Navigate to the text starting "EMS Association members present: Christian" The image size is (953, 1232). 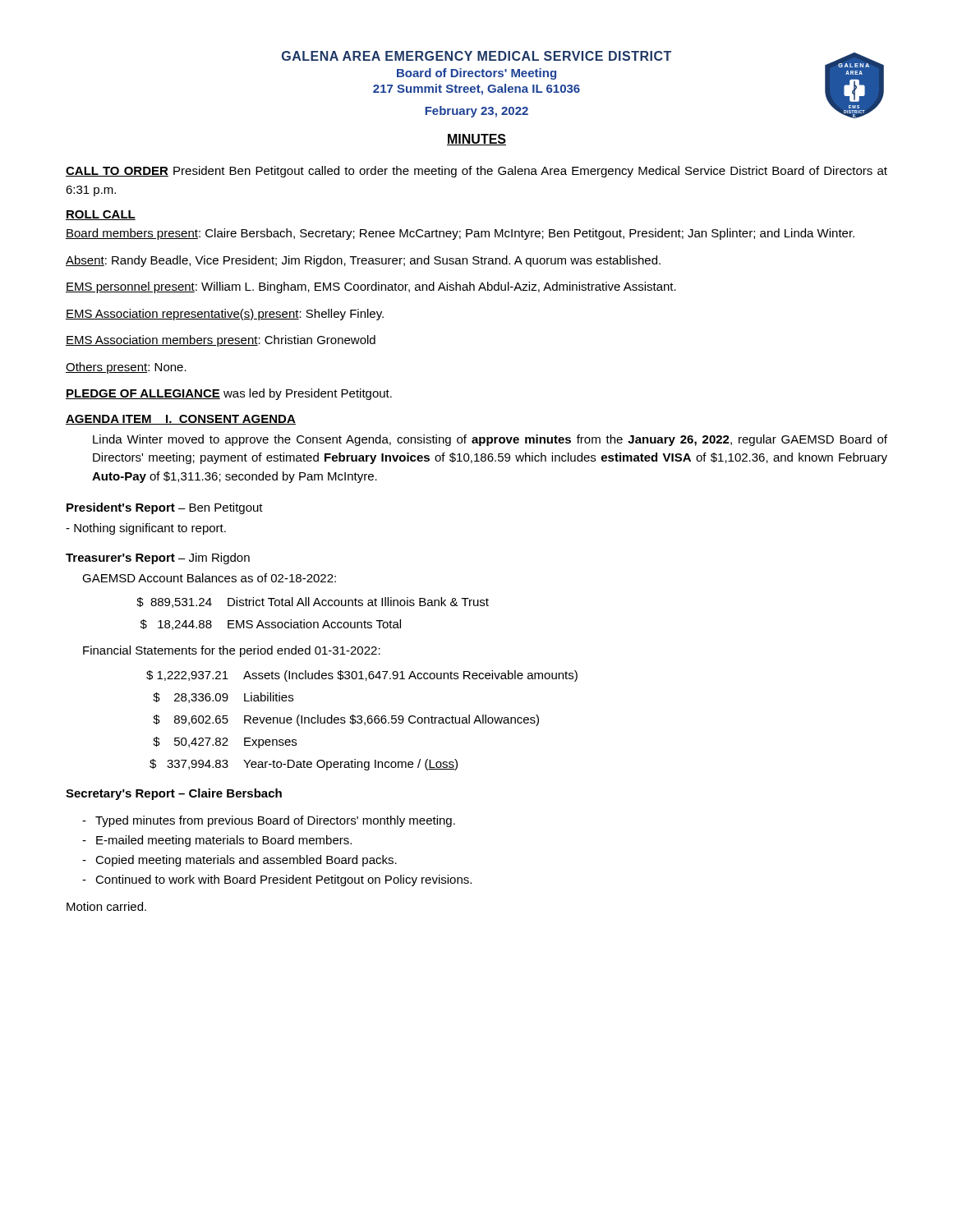(x=221, y=340)
